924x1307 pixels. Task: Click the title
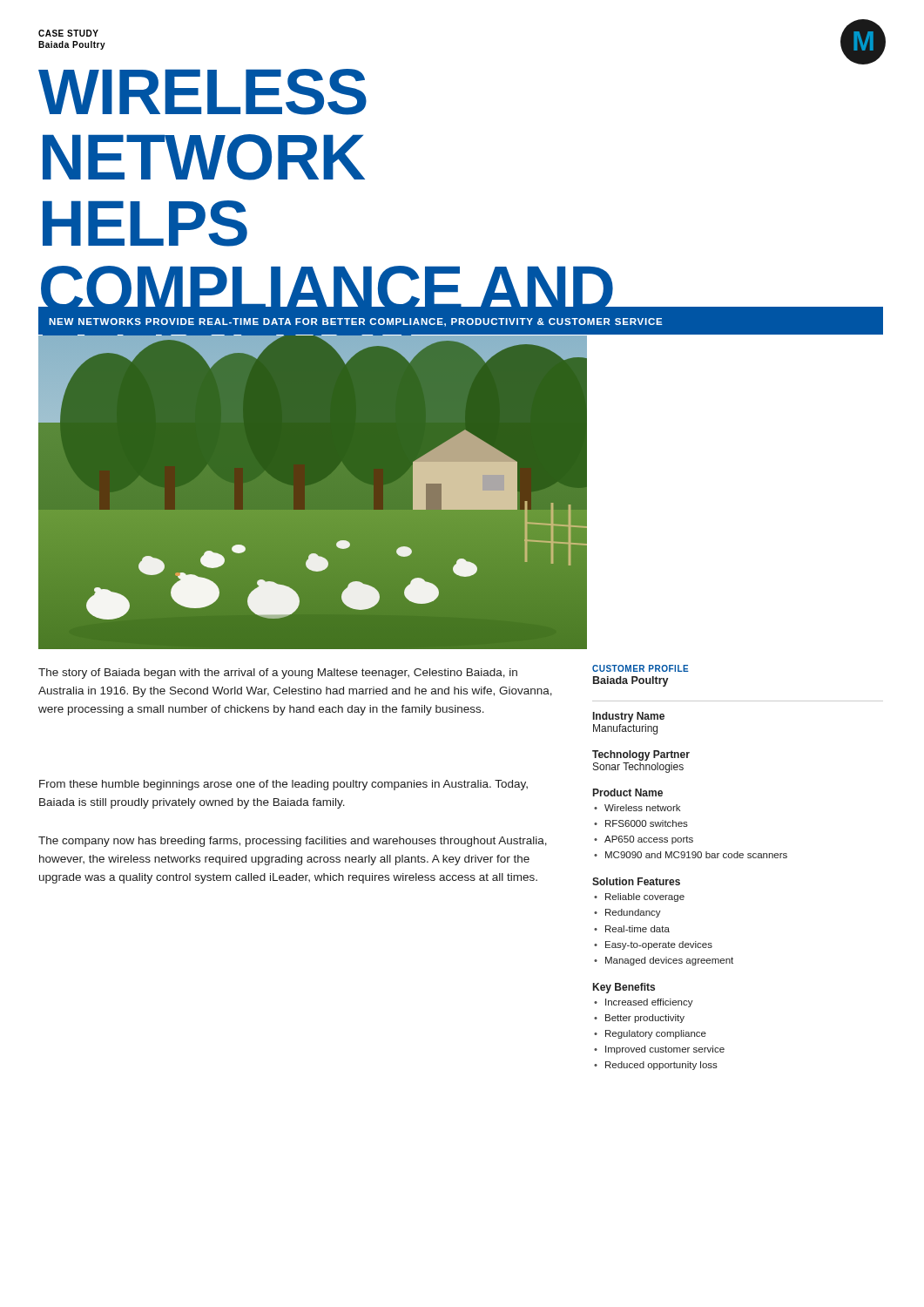[x=326, y=224]
